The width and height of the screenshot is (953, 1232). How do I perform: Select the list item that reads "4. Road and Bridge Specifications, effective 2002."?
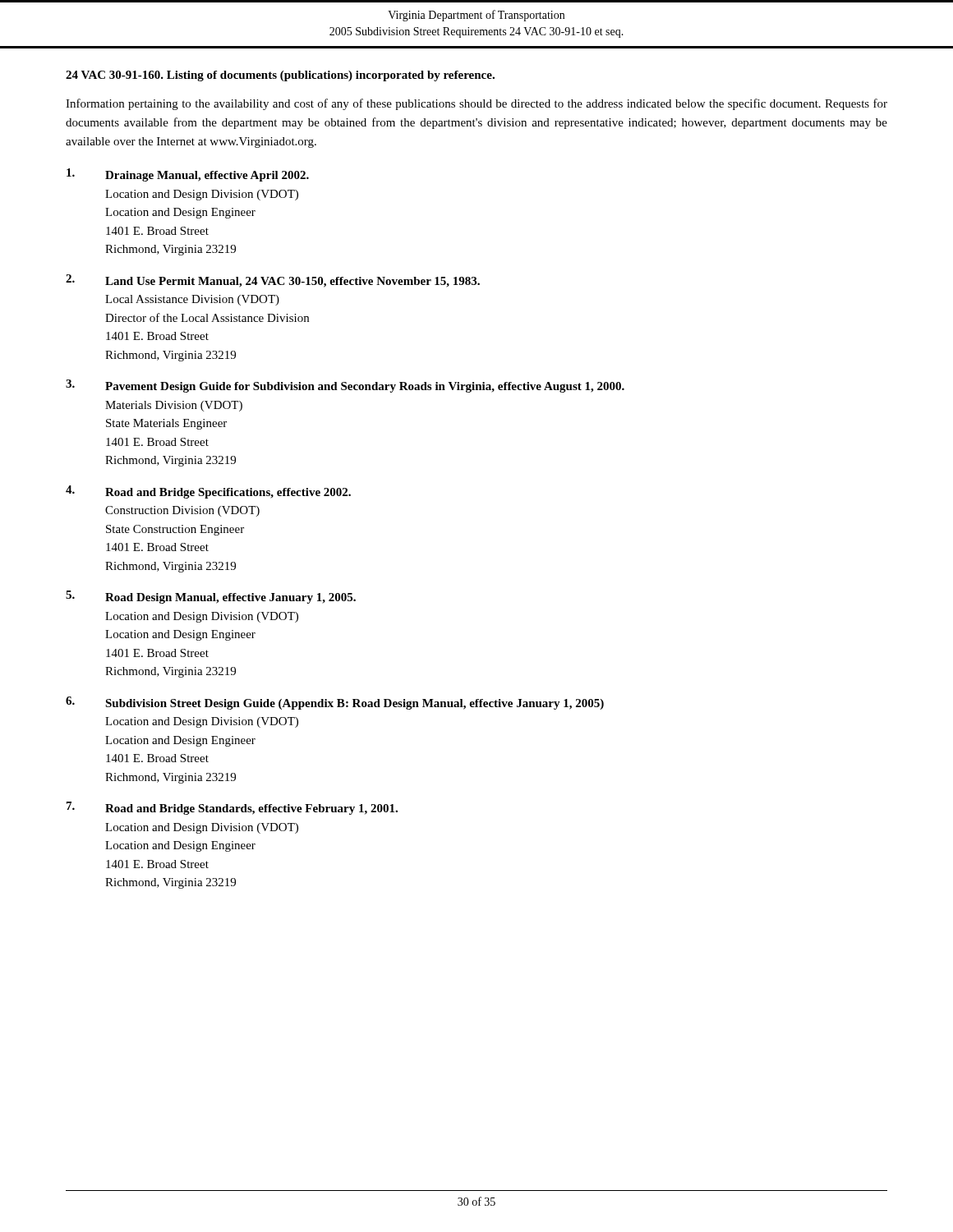pyautogui.click(x=208, y=492)
